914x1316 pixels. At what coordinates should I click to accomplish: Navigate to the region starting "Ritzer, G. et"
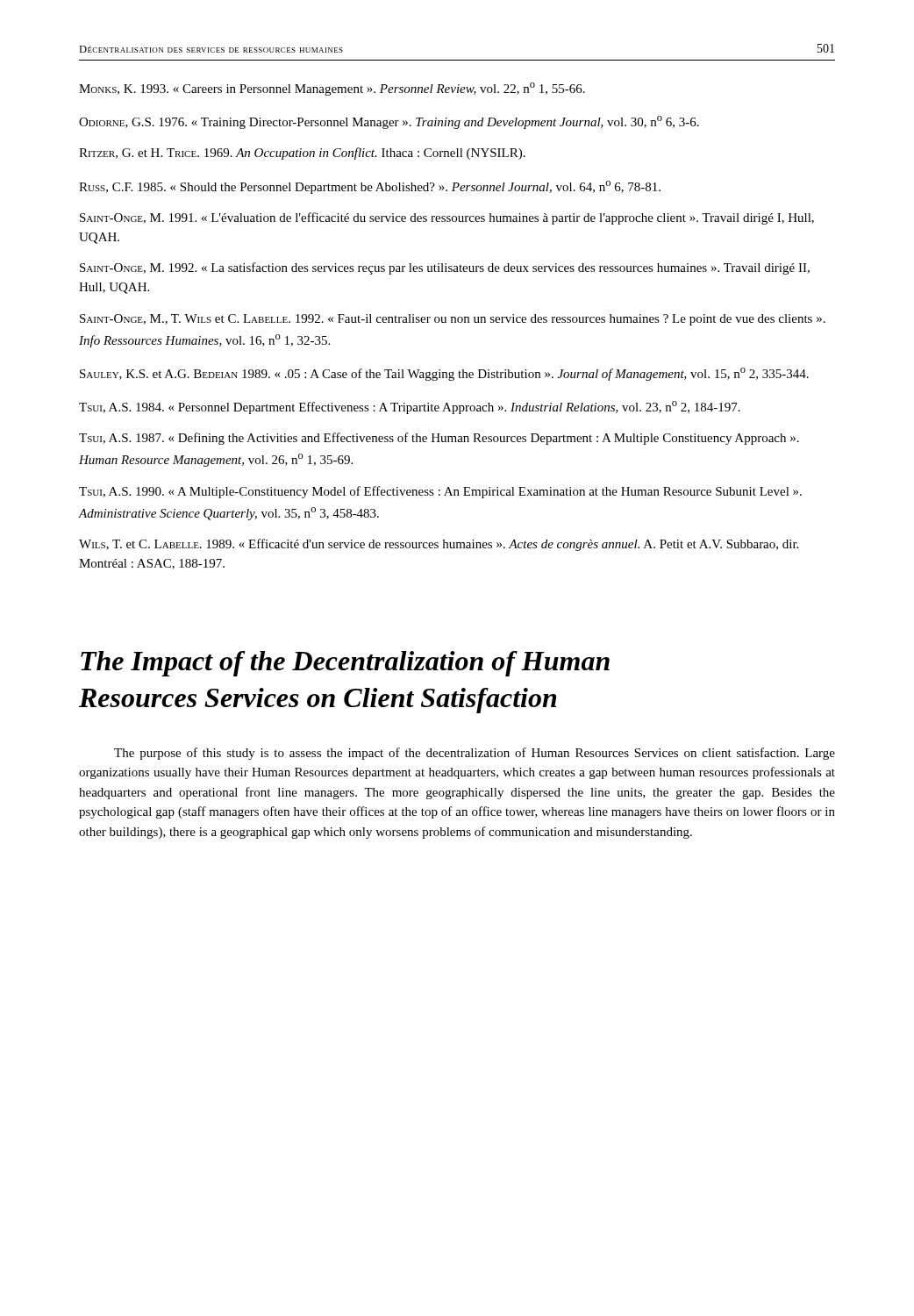coord(302,153)
